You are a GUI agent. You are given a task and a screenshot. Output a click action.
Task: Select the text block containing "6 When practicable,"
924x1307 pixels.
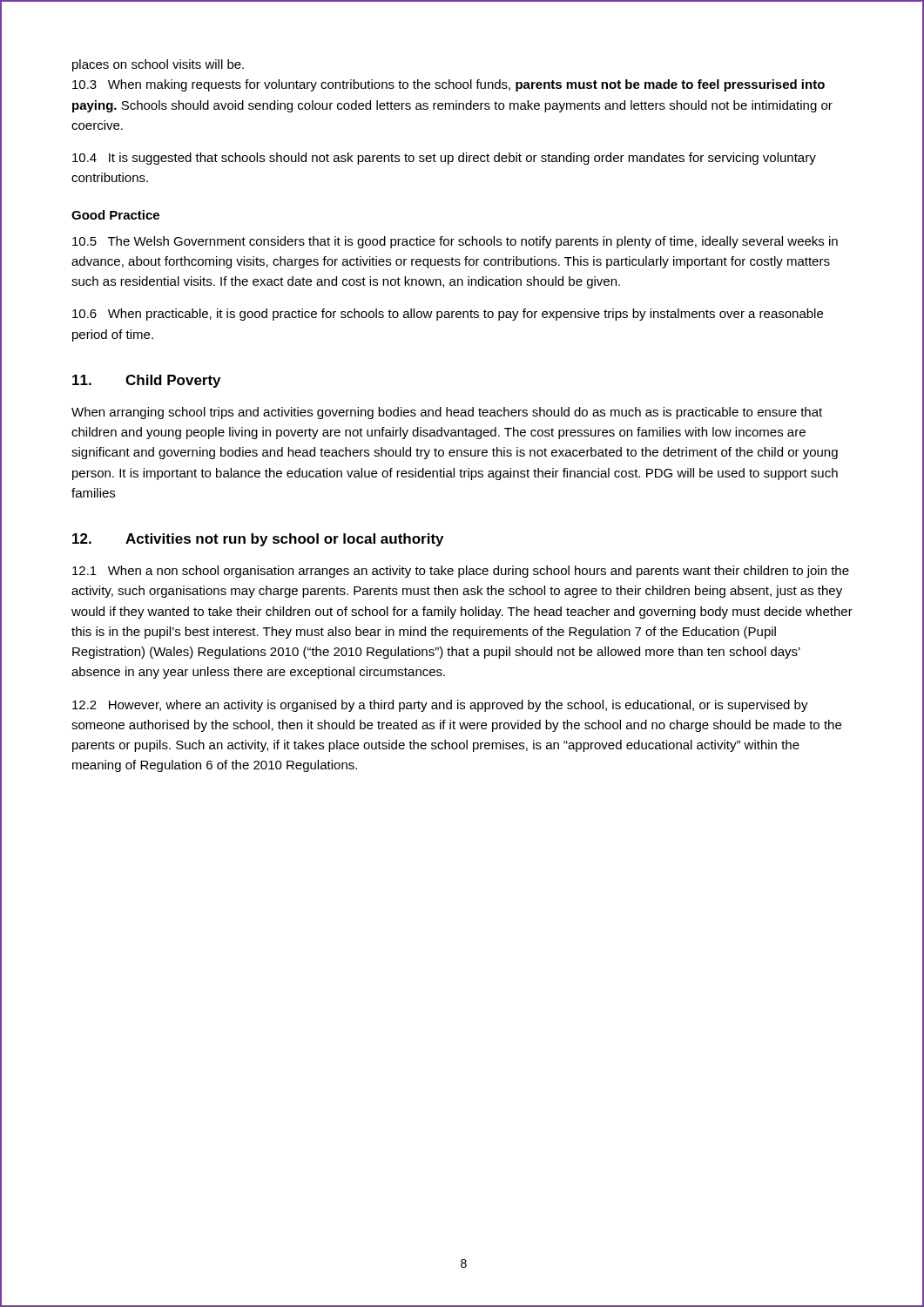(x=448, y=324)
